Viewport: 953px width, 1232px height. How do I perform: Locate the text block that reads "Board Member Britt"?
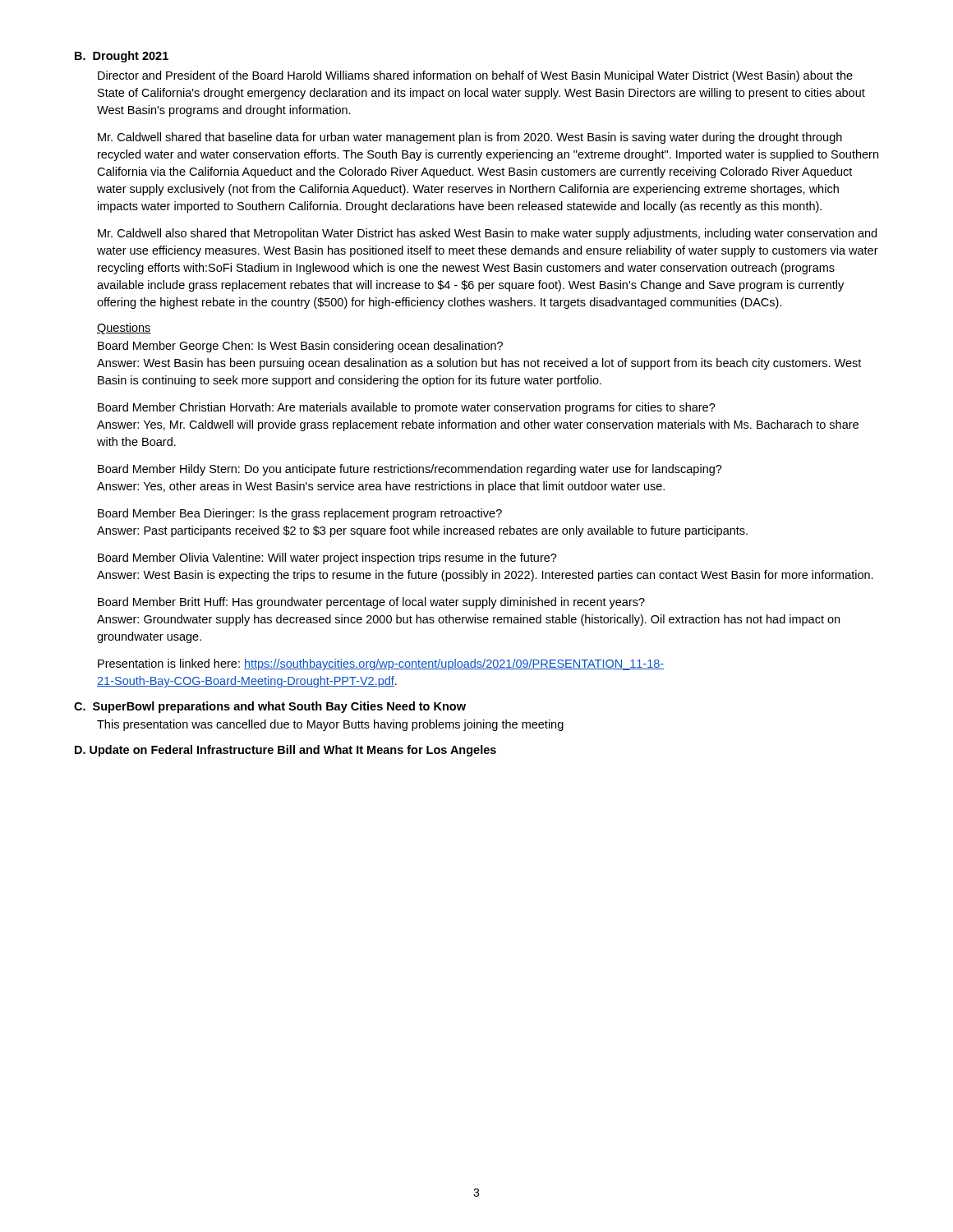point(488,620)
